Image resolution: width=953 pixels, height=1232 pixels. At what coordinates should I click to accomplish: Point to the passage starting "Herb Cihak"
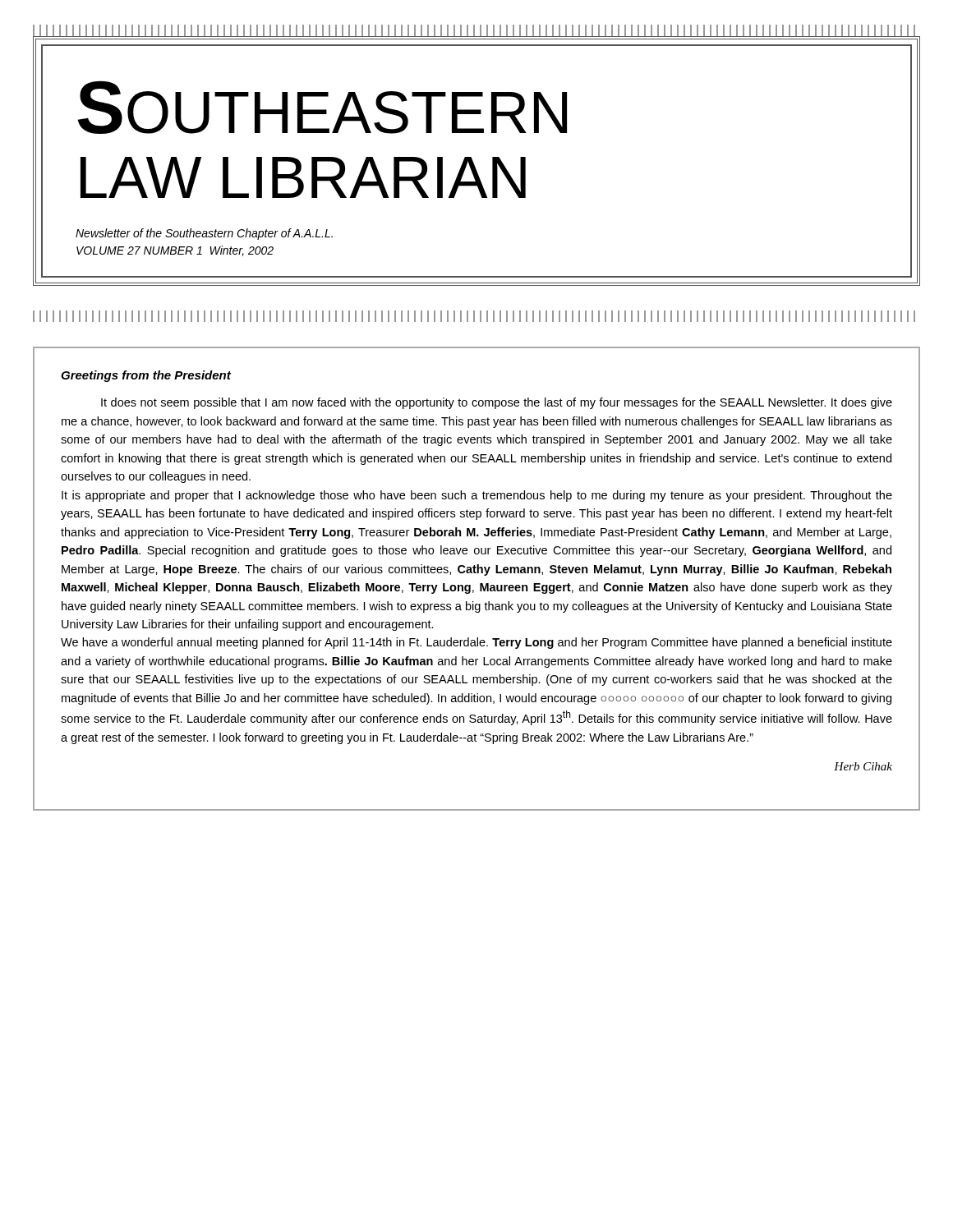coord(863,766)
